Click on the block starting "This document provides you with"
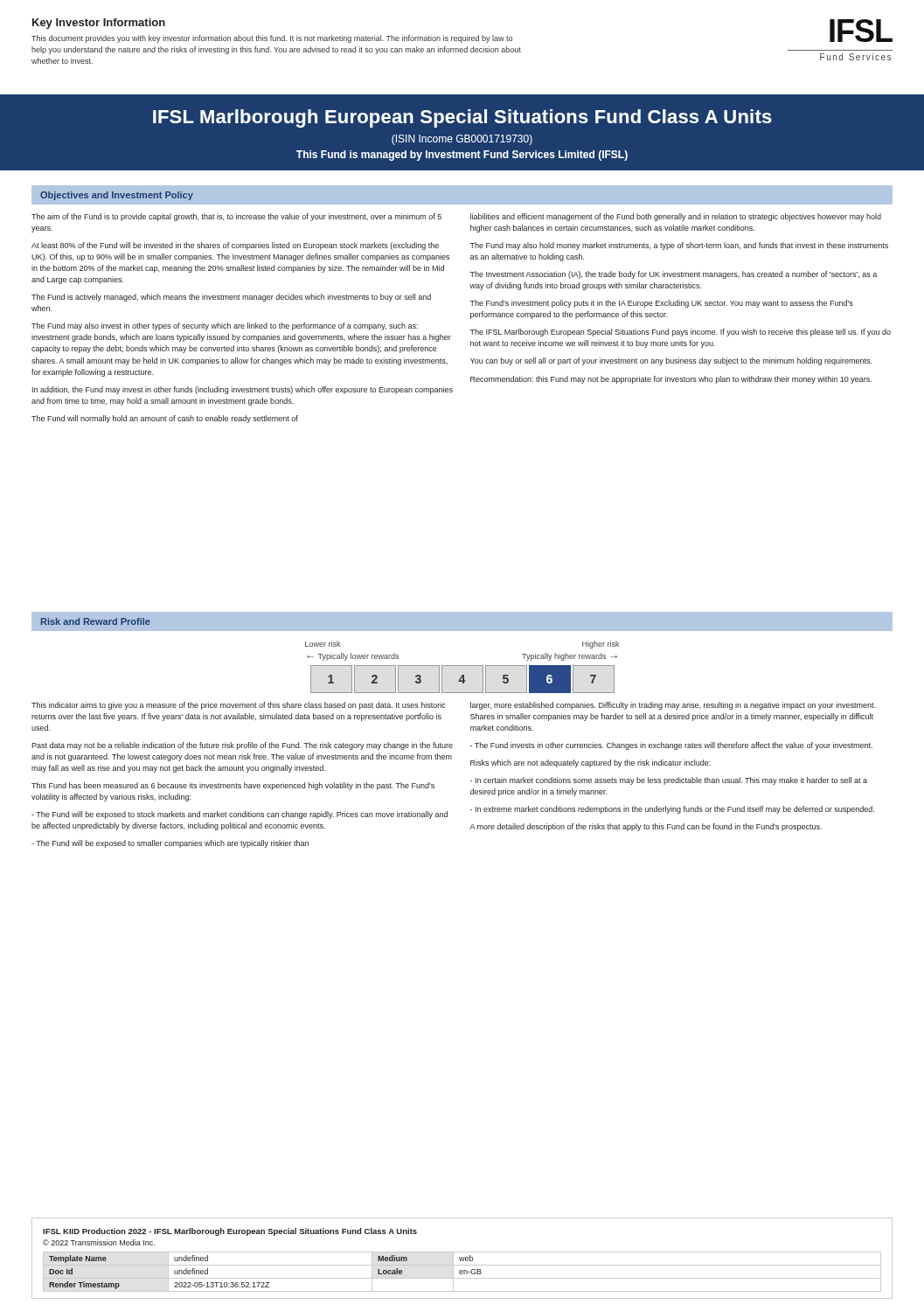The width and height of the screenshot is (924, 1311). (276, 50)
